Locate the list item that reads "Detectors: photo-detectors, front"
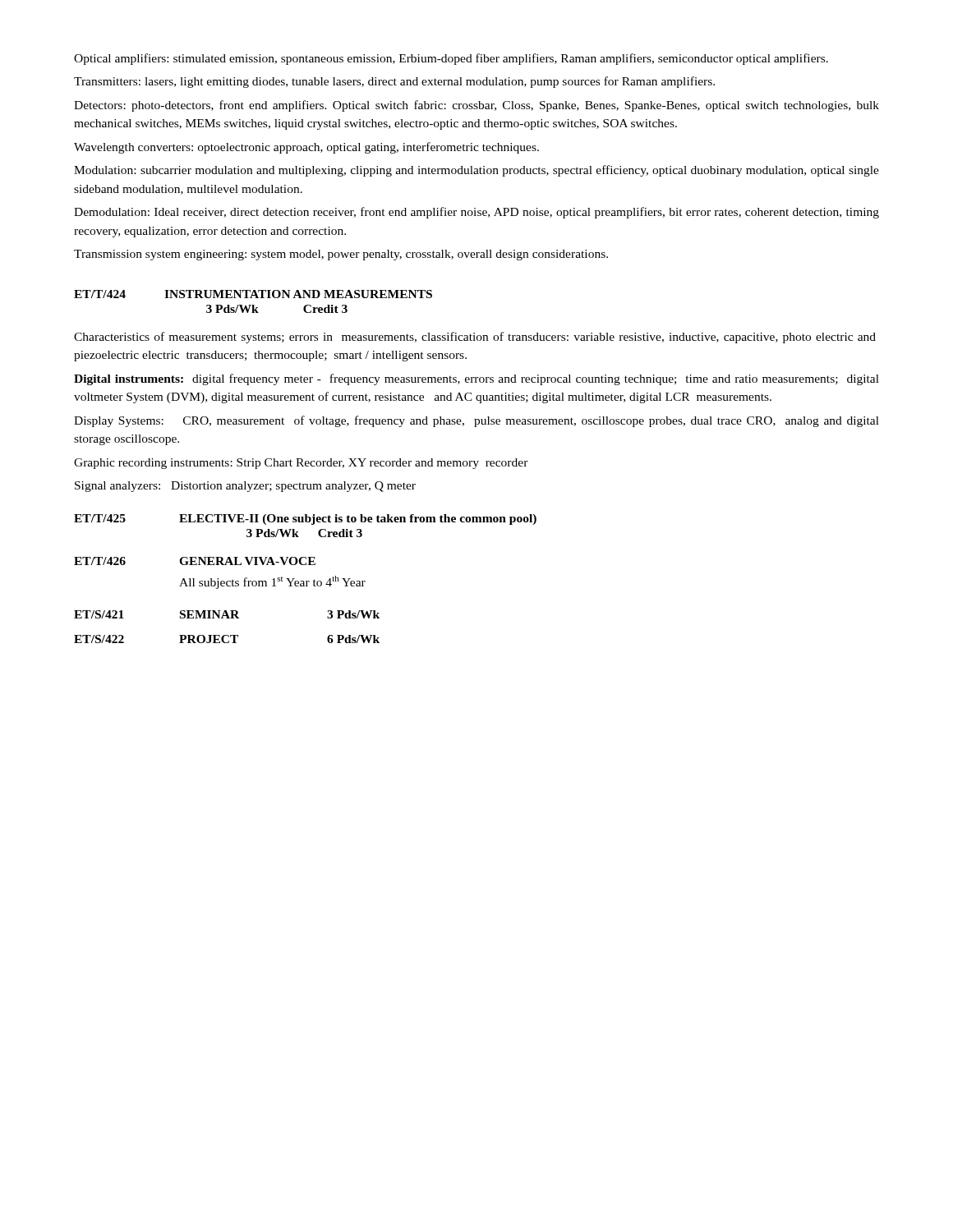953x1232 pixels. (x=476, y=114)
